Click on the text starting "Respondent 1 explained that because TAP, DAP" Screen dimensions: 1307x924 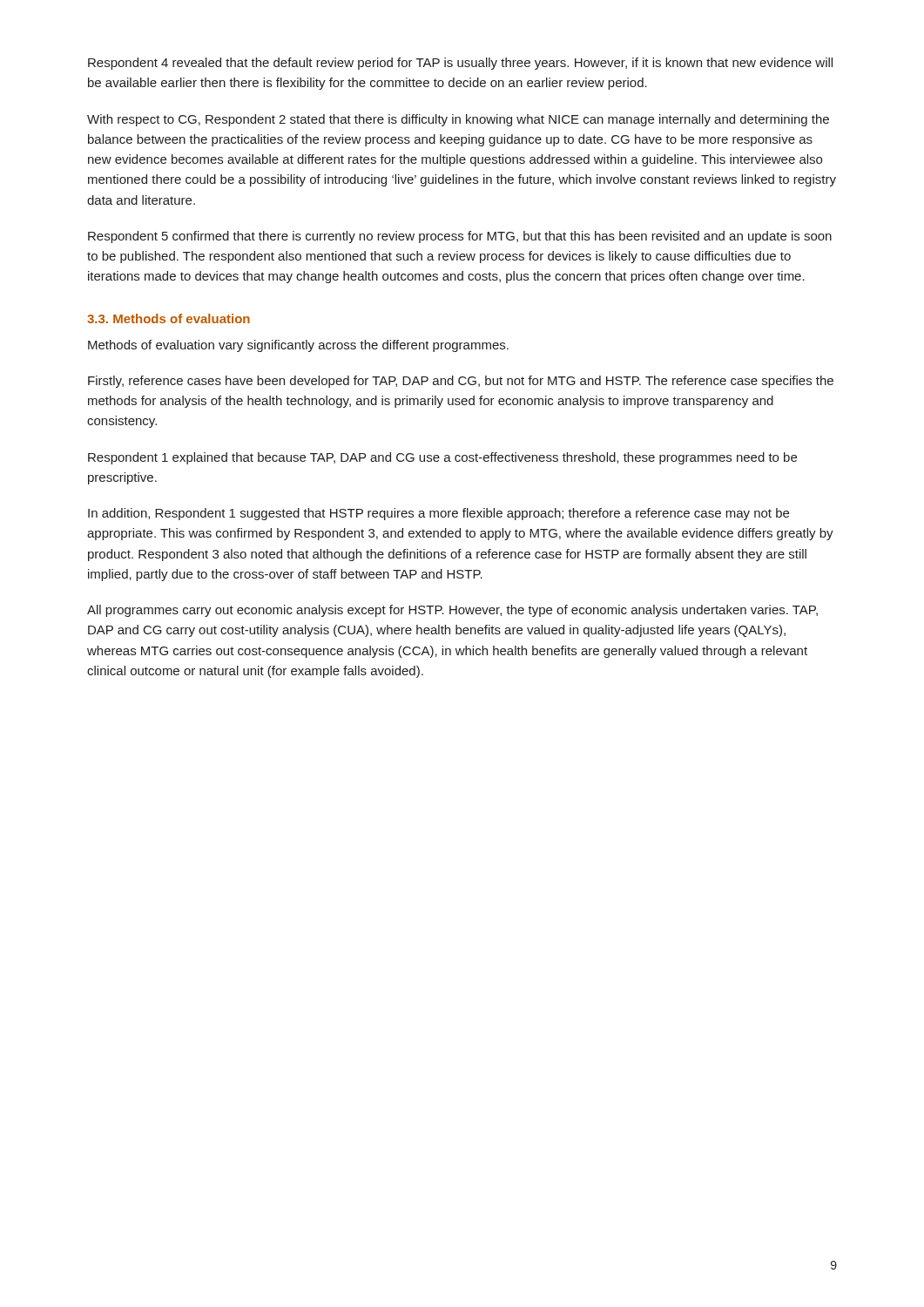click(442, 467)
